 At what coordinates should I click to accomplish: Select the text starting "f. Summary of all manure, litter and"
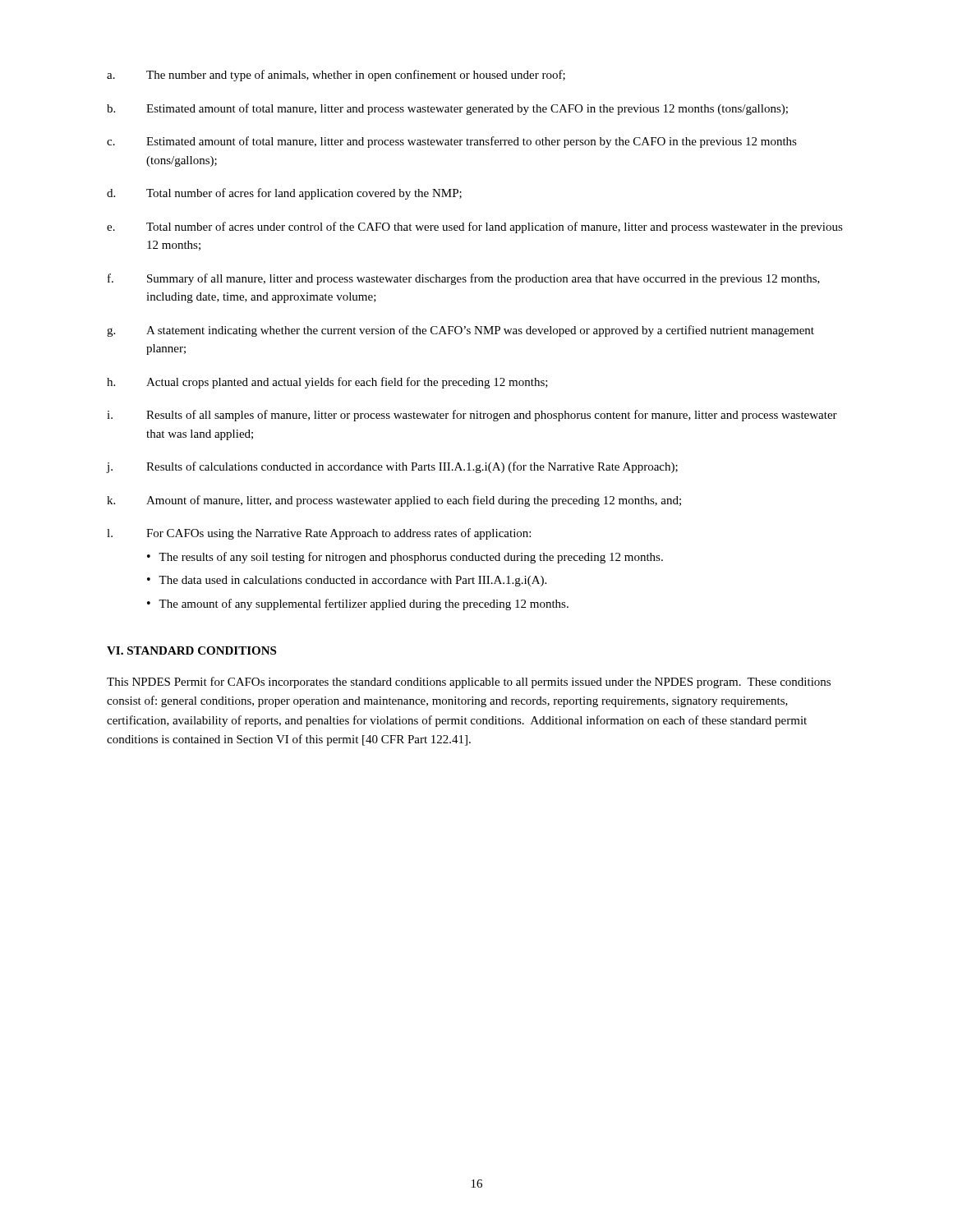[x=476, y=287]
